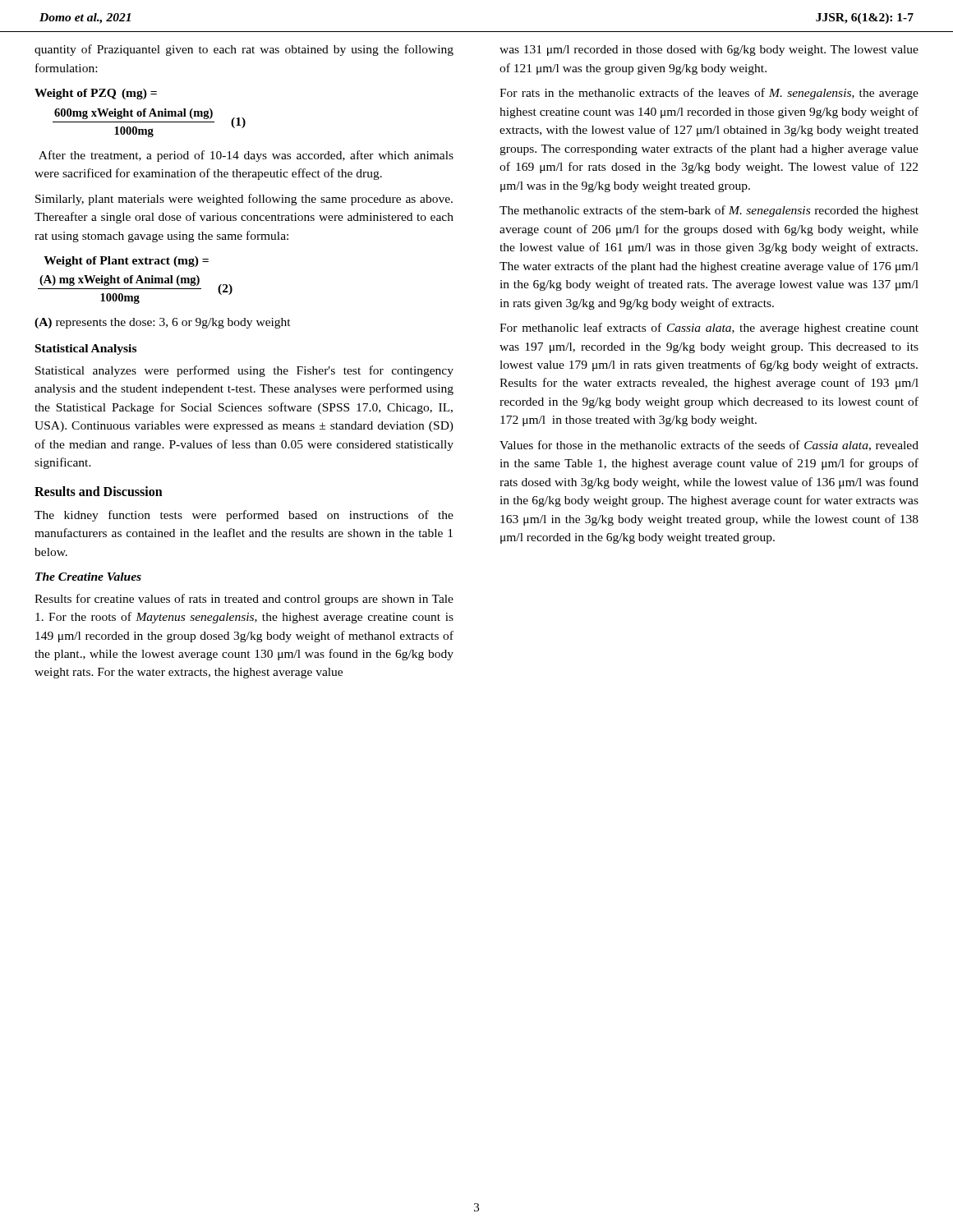Click on the text block that says "The kidney function tests were performed based on"
The image size is (953, 1232).
pos(244,533)
